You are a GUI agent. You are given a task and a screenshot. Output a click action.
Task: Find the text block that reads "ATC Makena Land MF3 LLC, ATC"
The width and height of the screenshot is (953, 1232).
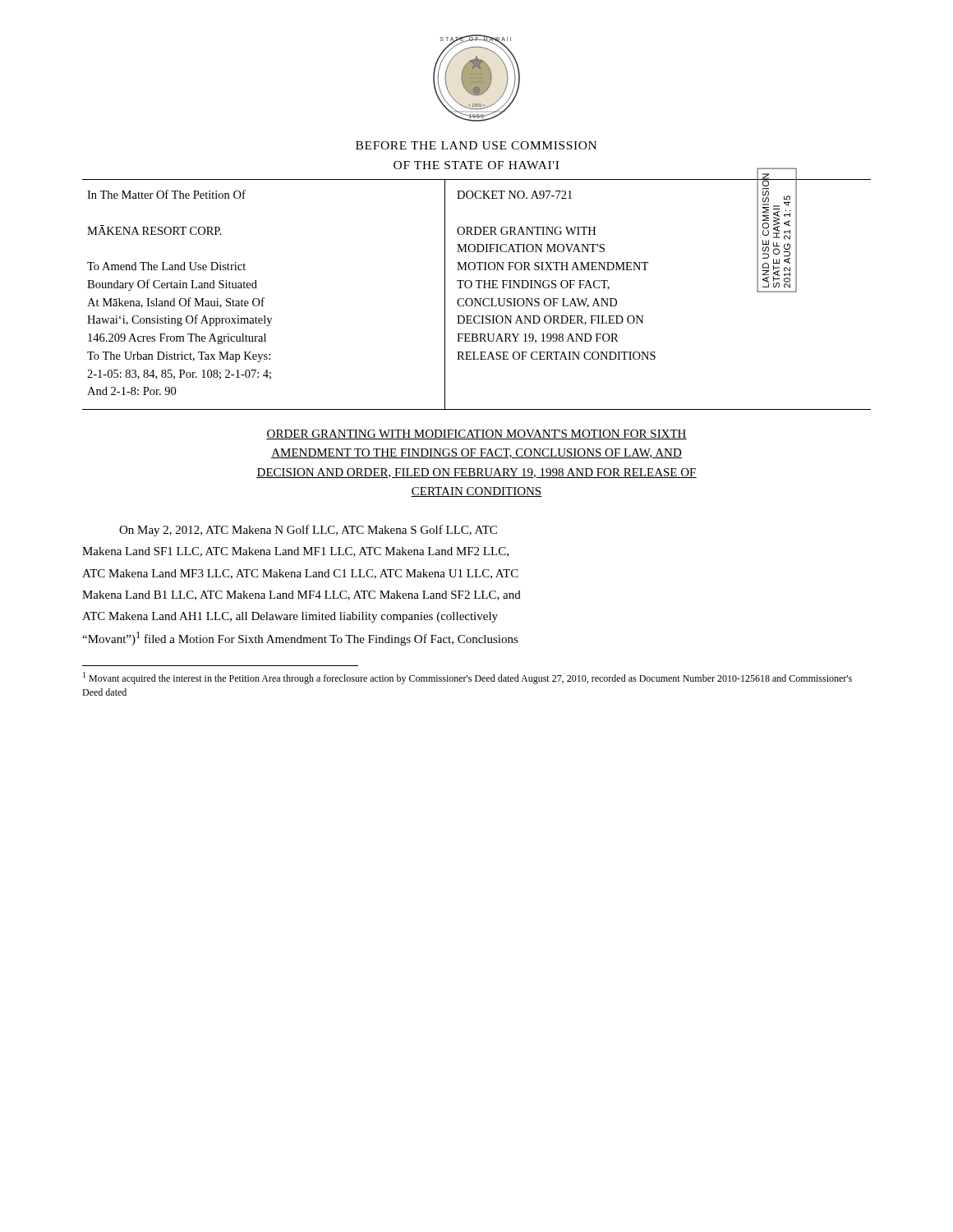point(300,573)
